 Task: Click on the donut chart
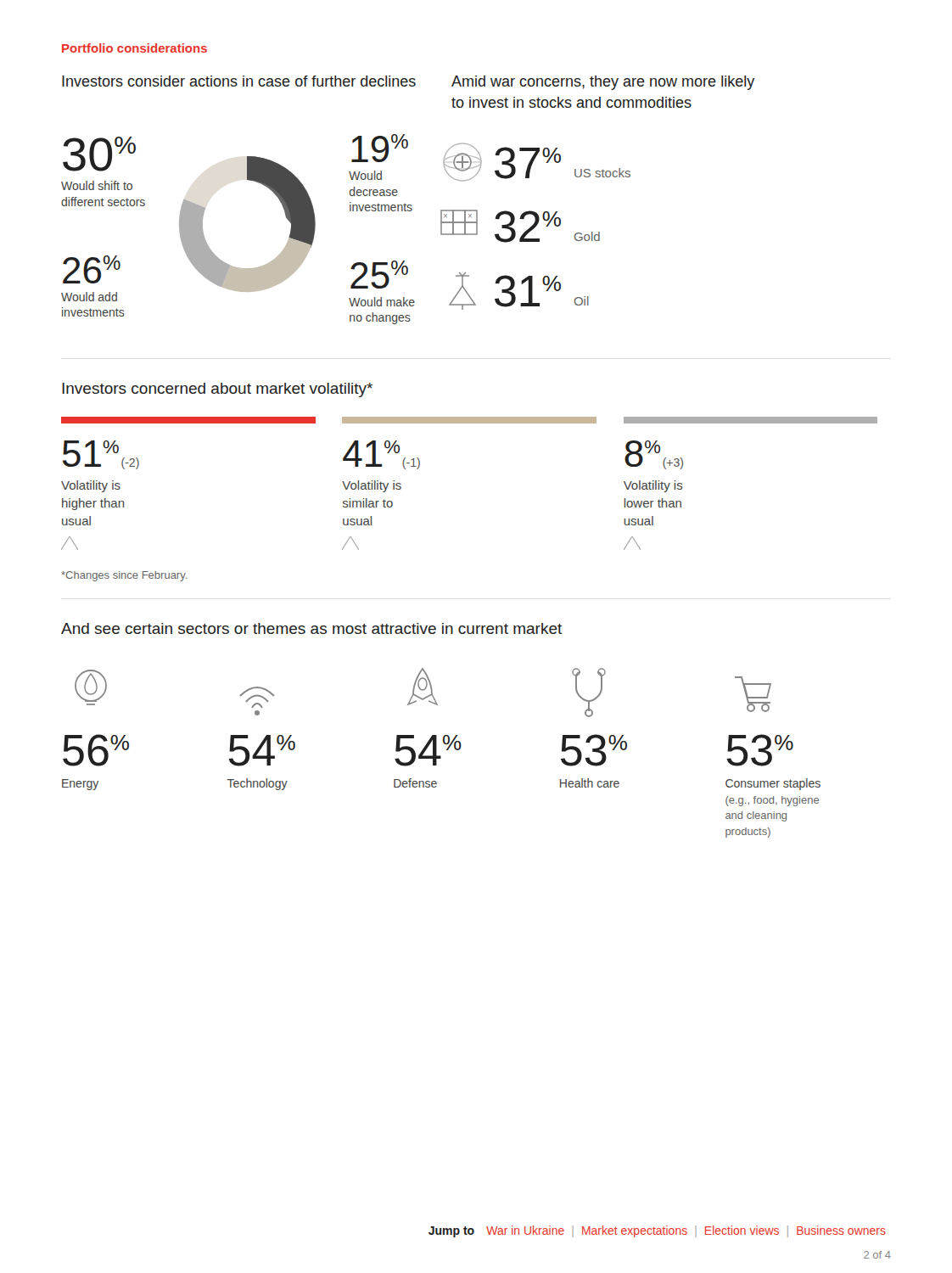(x=247, y=224)
